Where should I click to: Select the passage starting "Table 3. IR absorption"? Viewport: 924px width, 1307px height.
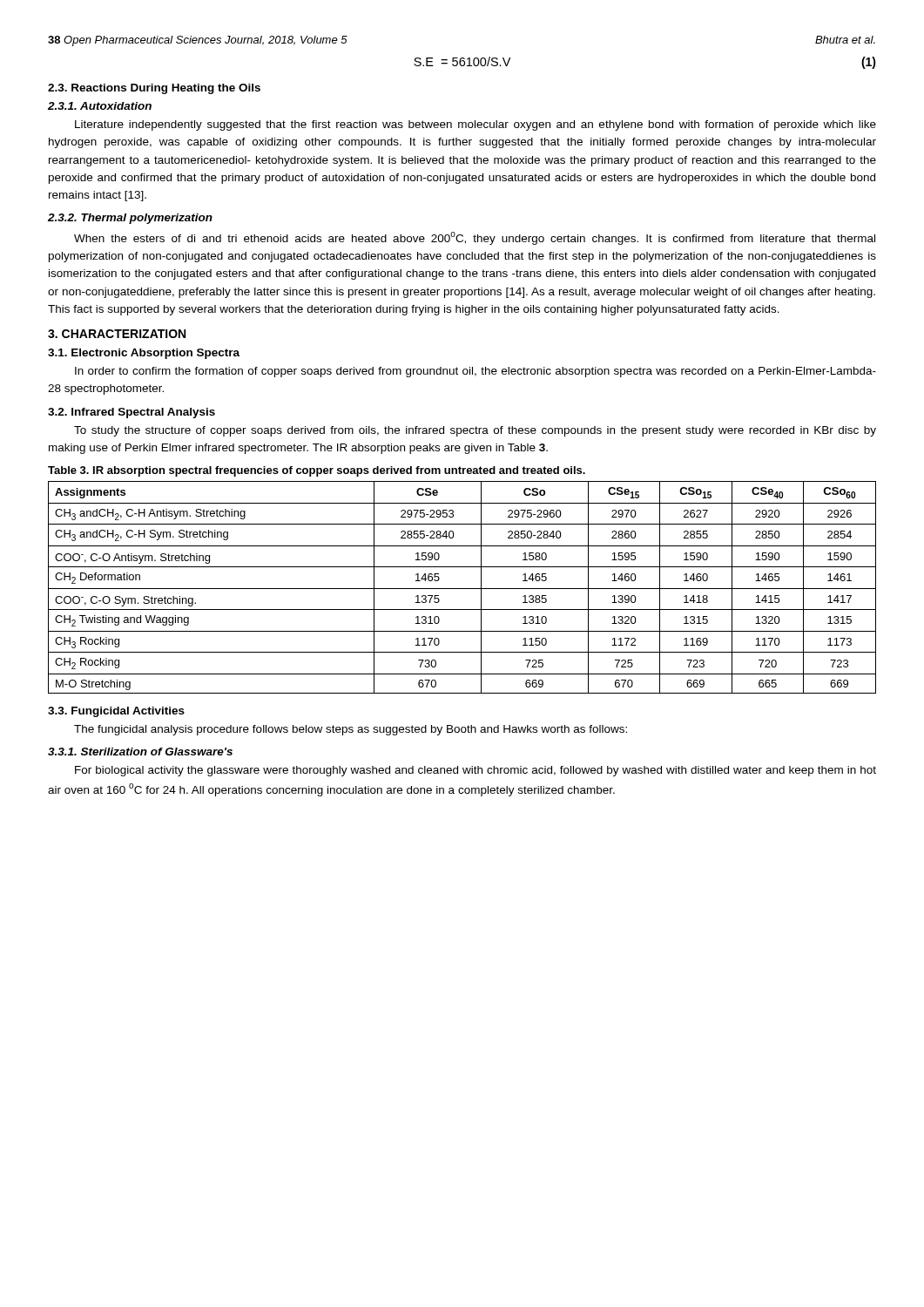317,470
